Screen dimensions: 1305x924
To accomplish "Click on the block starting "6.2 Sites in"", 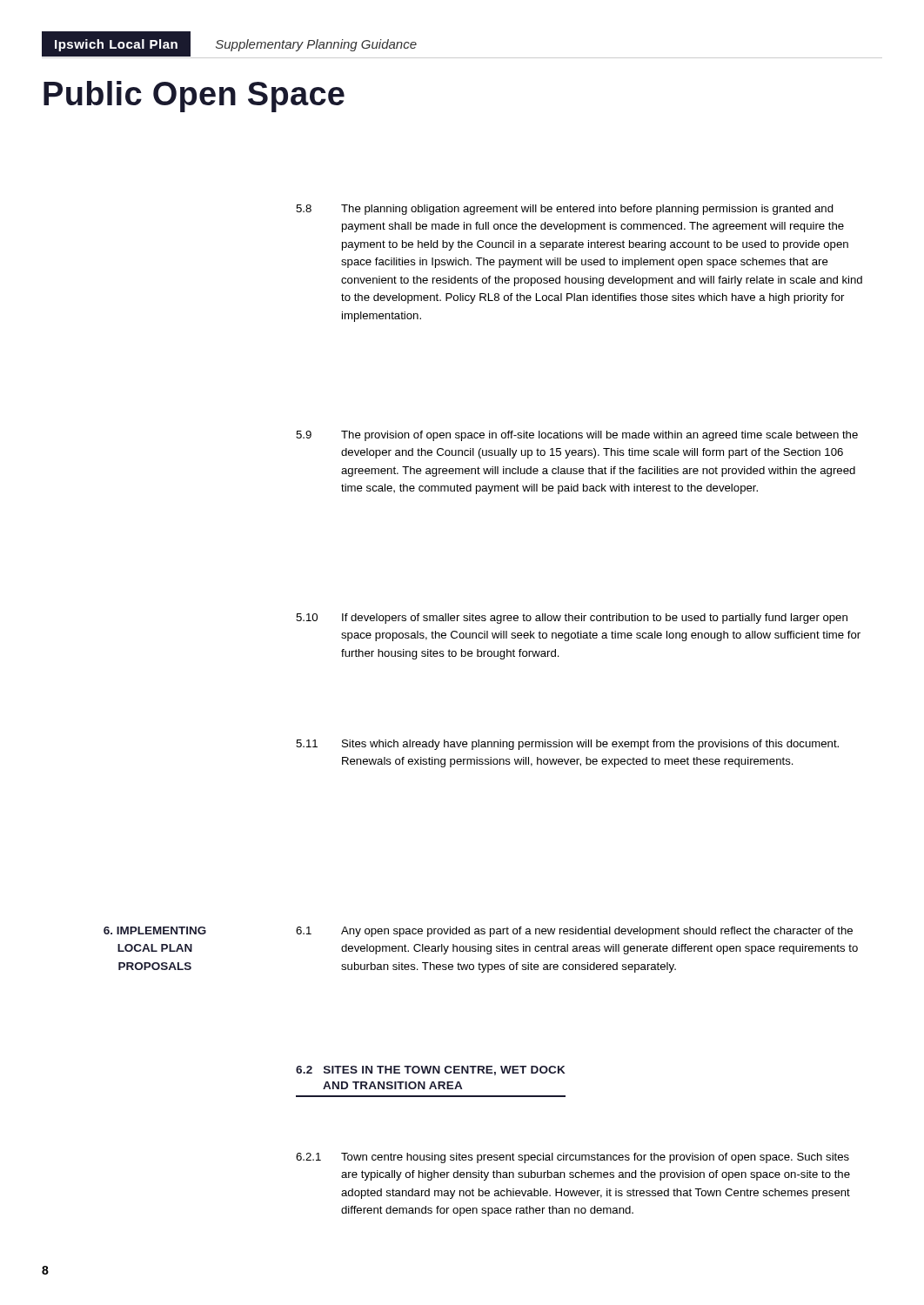I will [x=431, y=1079].
